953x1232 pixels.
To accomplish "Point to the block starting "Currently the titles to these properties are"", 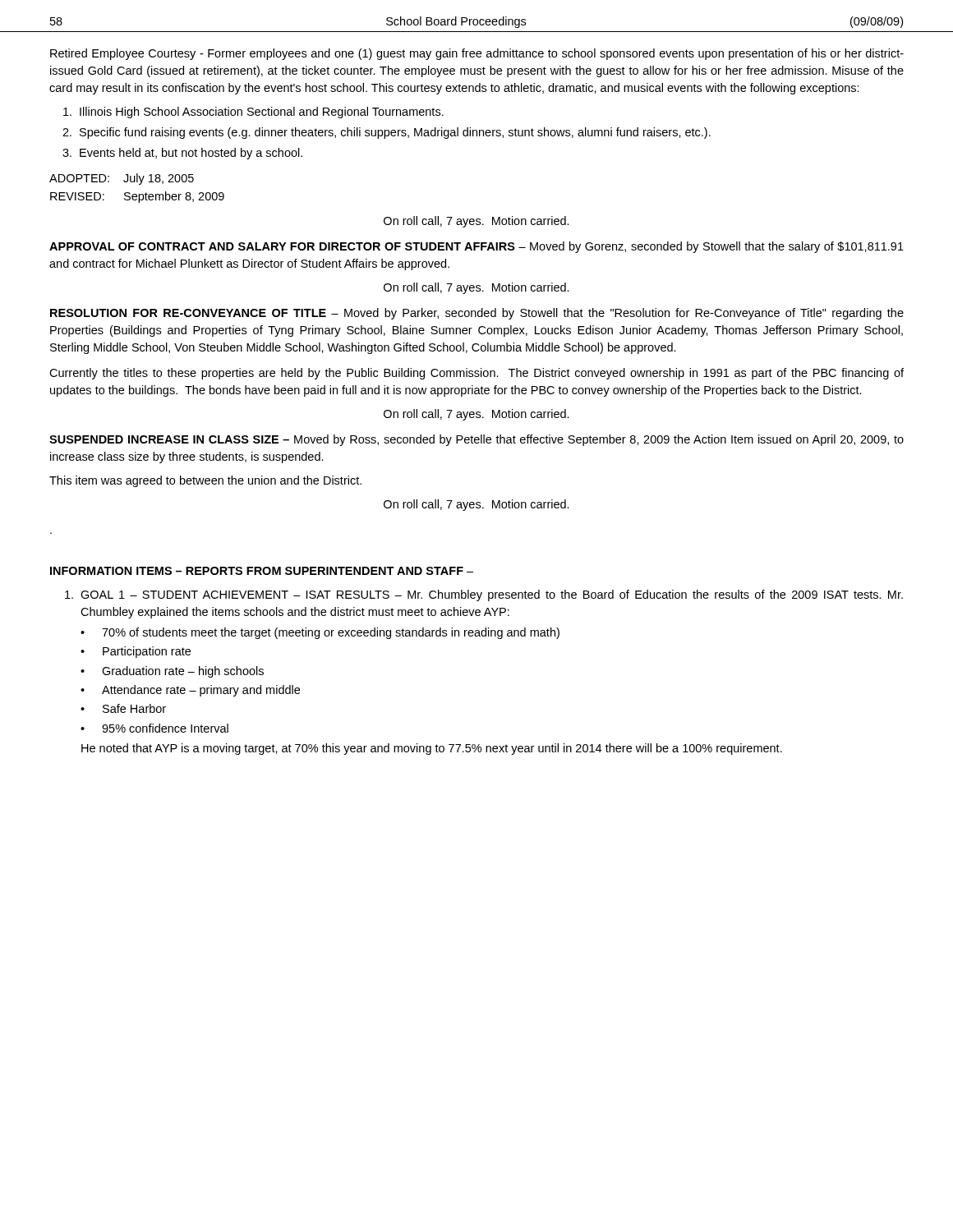I will click(x=476, y=382).
